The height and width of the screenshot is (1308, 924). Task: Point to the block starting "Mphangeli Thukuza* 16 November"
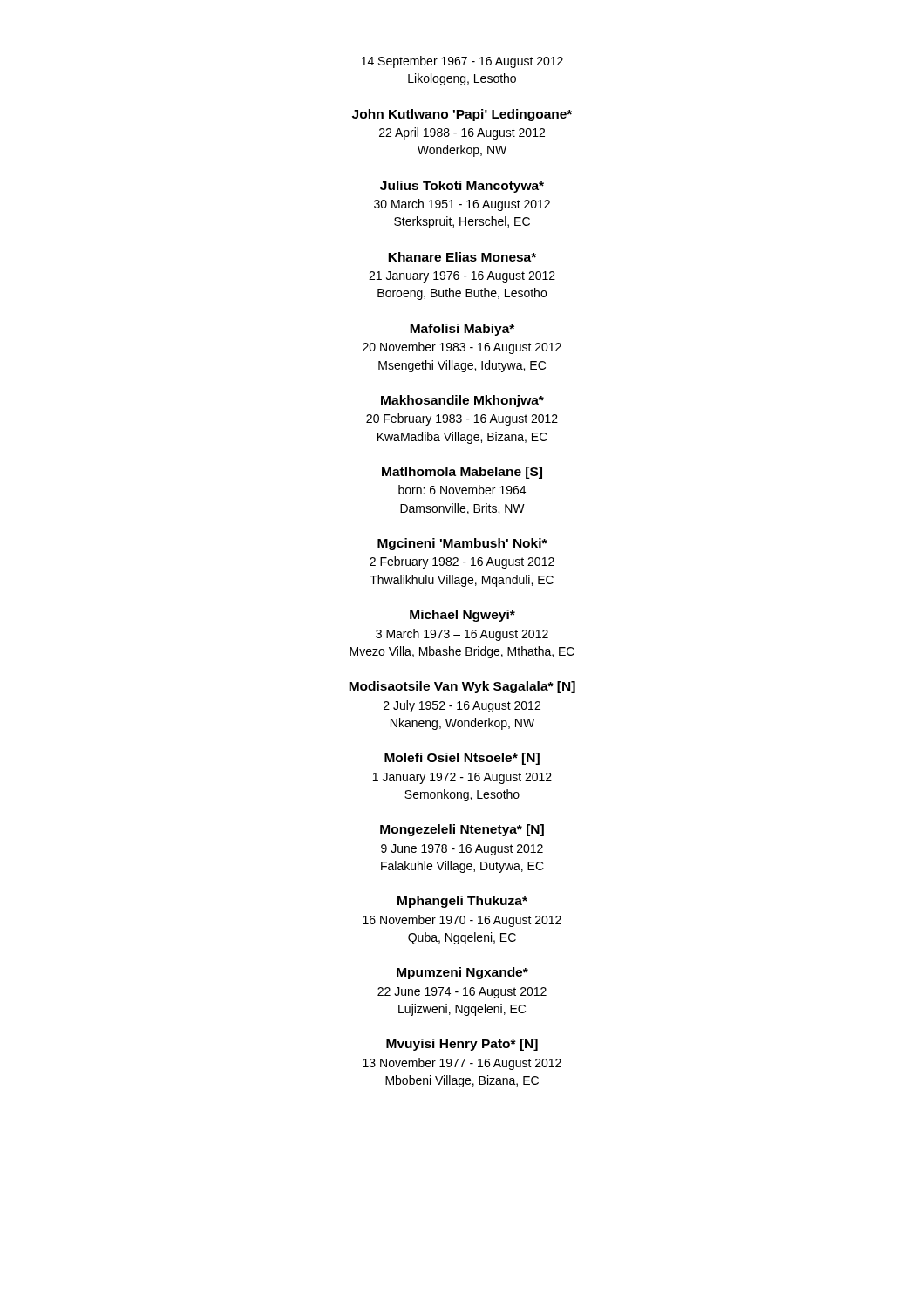click(462, 920)
